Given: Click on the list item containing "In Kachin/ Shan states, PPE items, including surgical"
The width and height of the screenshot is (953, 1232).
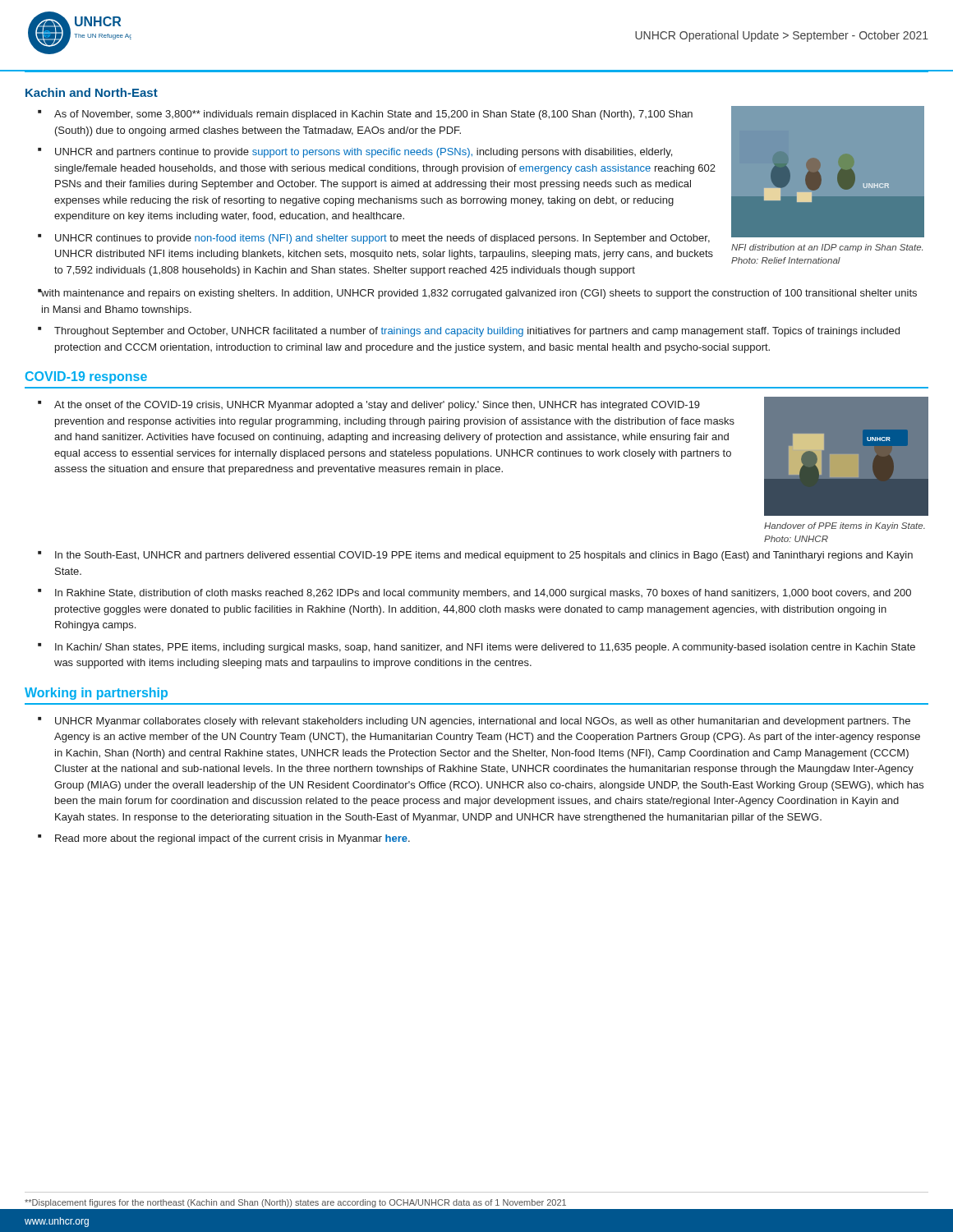Looking at the screenshot, I should 485,655.
